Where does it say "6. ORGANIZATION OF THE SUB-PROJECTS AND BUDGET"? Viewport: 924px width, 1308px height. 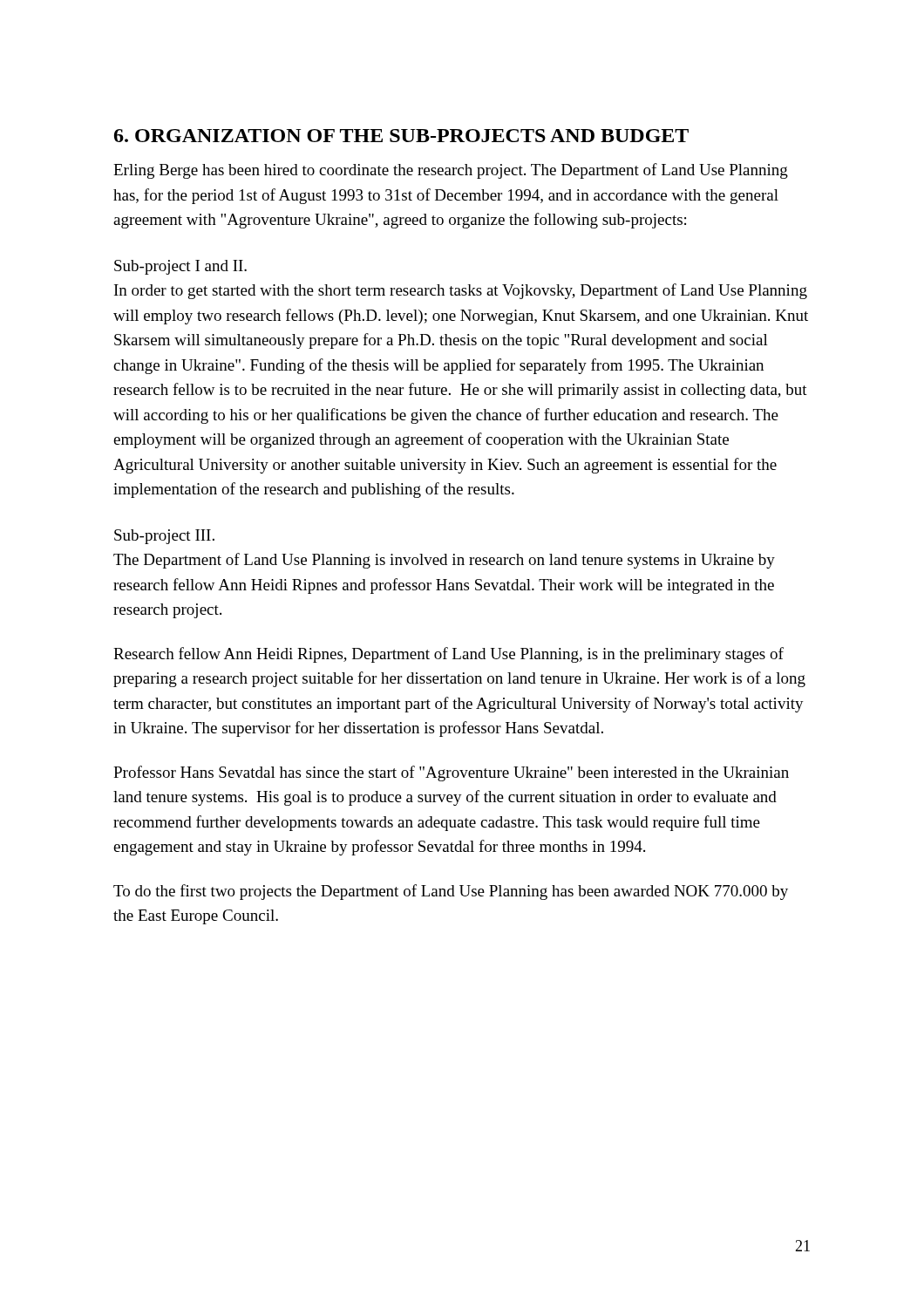point(401,135)
